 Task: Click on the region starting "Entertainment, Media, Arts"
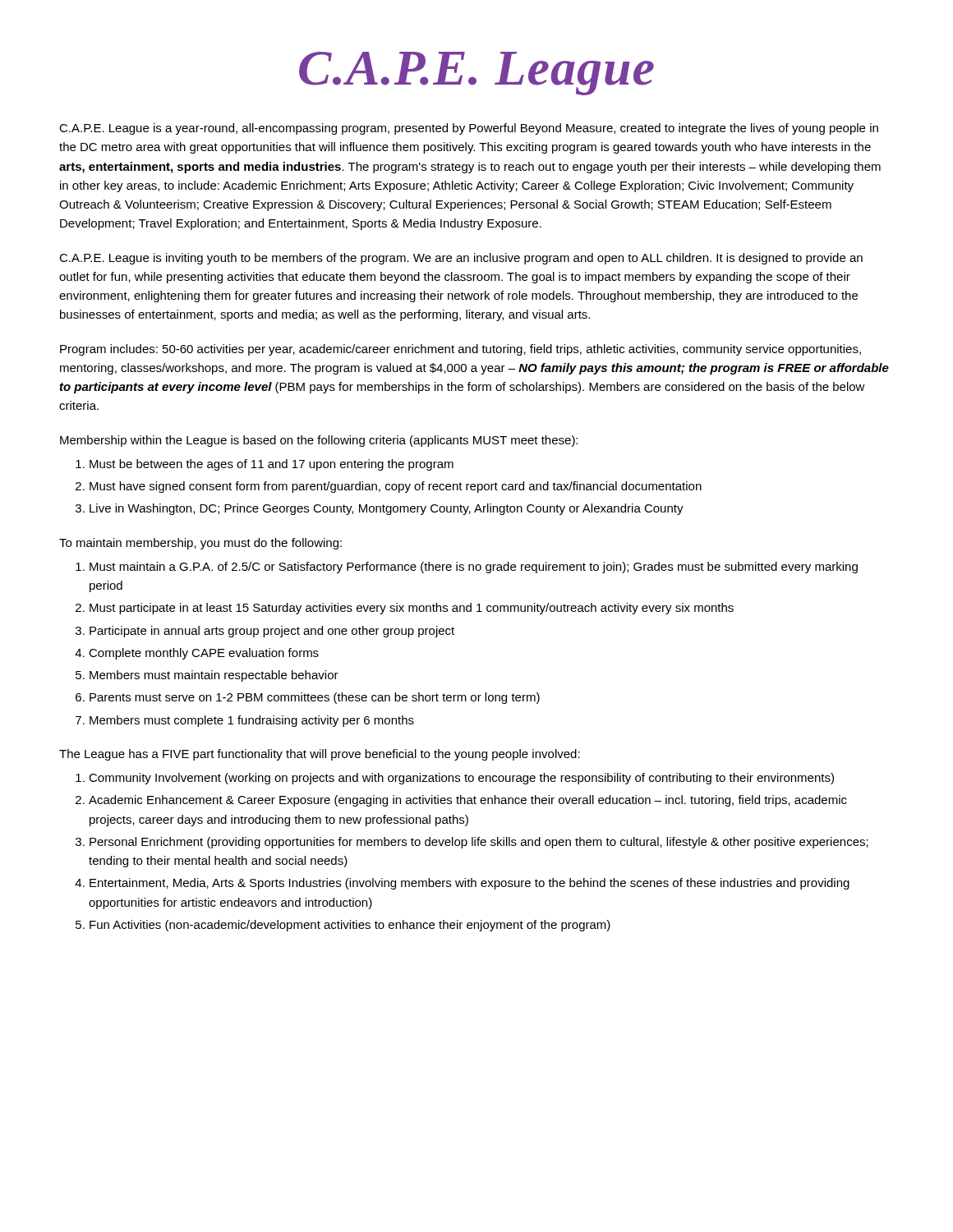click(469, 892)
